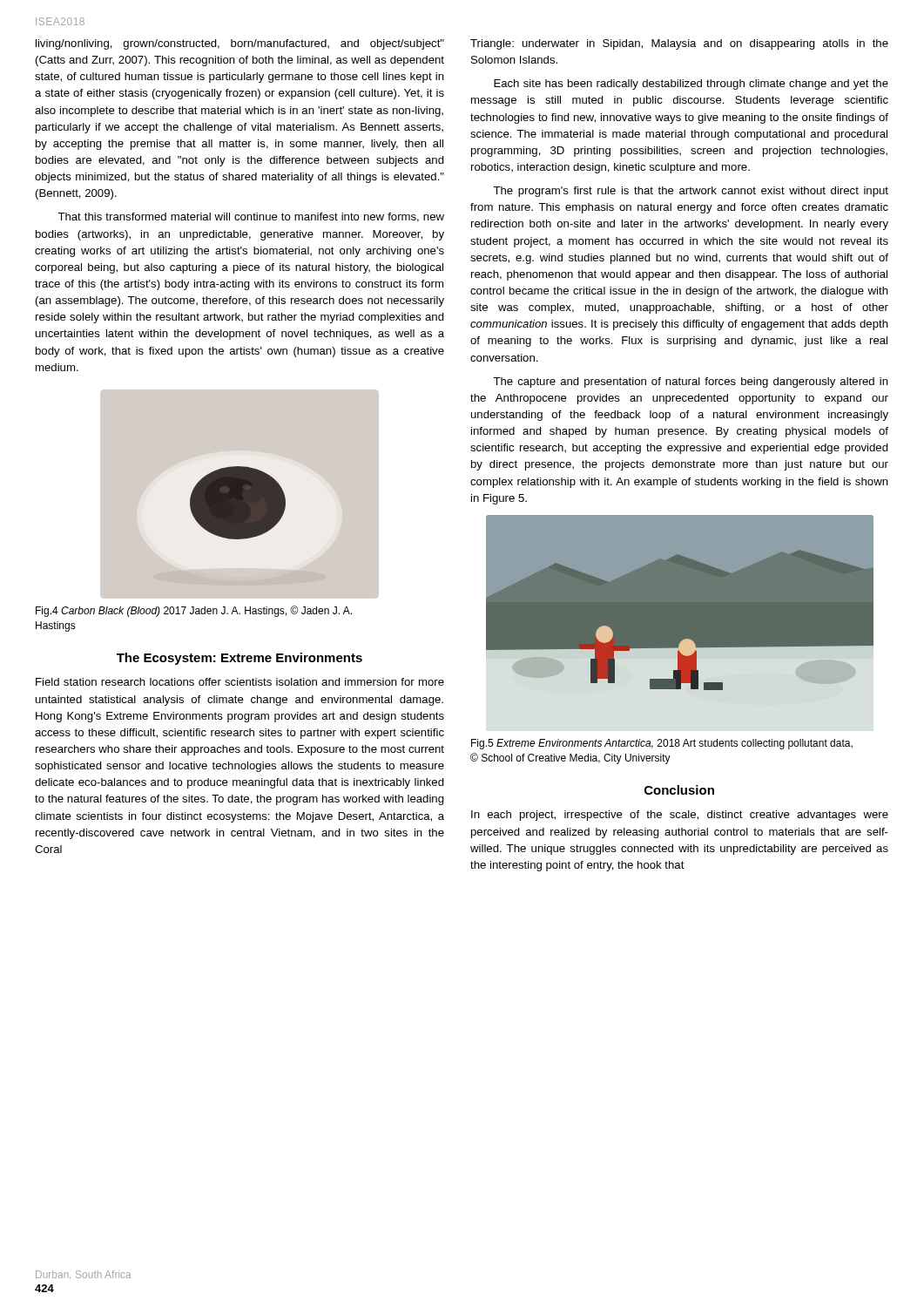Click the passage that begins "The program's first rule is that the artwork"
The image size is (924, 1307).
pyautogui.click(x=679, y=274)
